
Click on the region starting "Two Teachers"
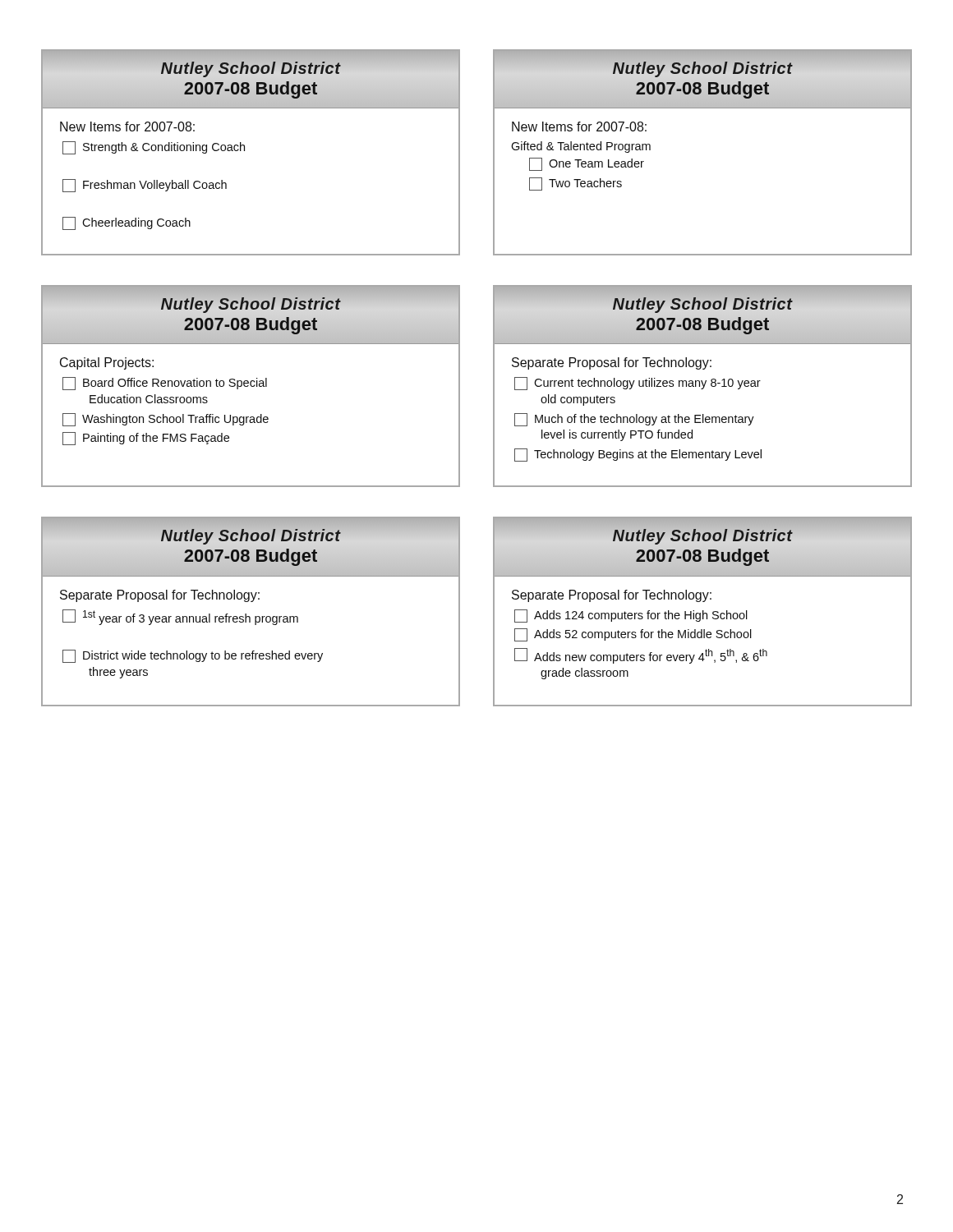575,184
